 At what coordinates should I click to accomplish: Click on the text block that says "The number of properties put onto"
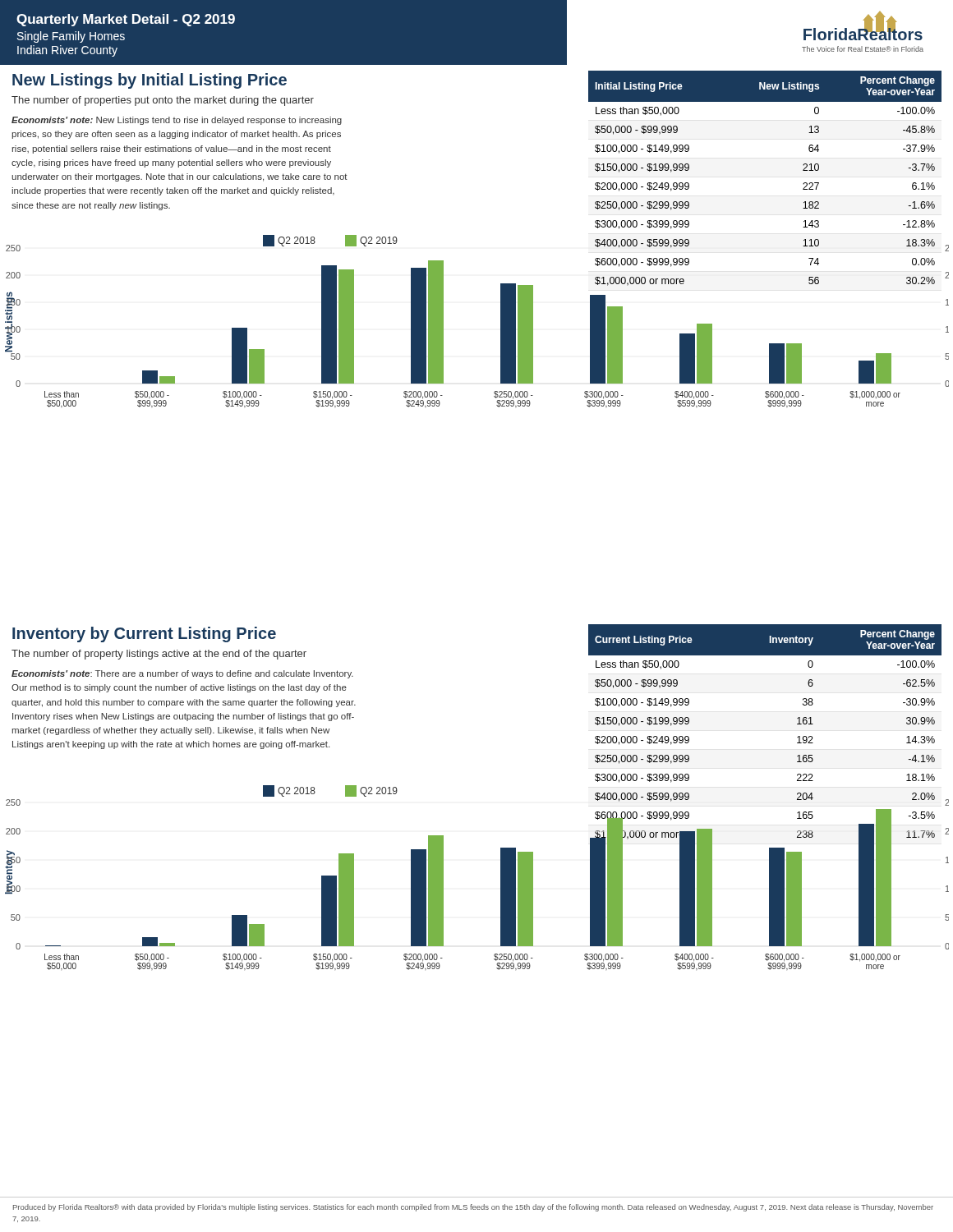pos(163,100)
